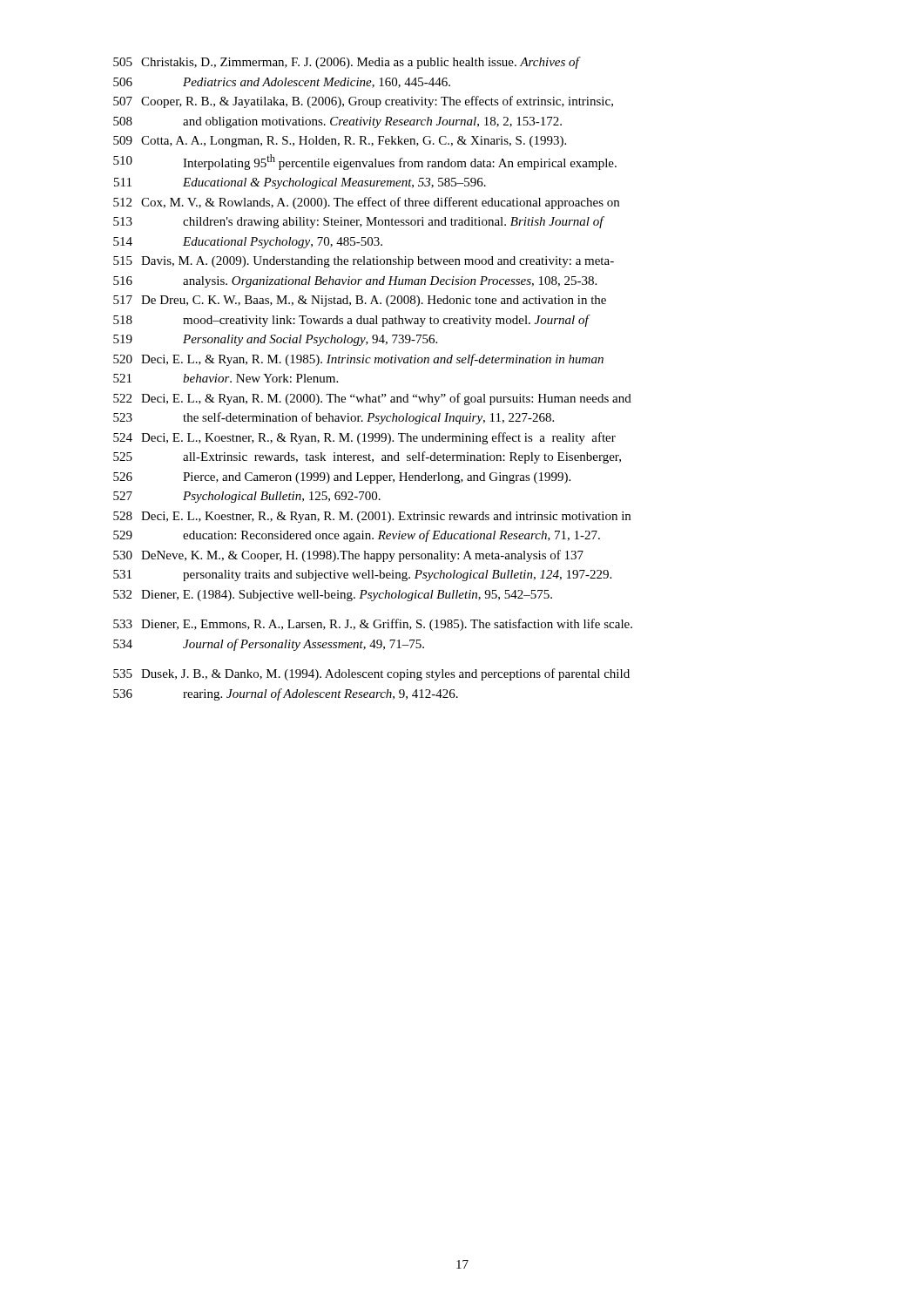924x1307 pixels.
Task: Navigate to the text block starting "533 Diener, E., Emmons, R."
Action: [471, 634]
